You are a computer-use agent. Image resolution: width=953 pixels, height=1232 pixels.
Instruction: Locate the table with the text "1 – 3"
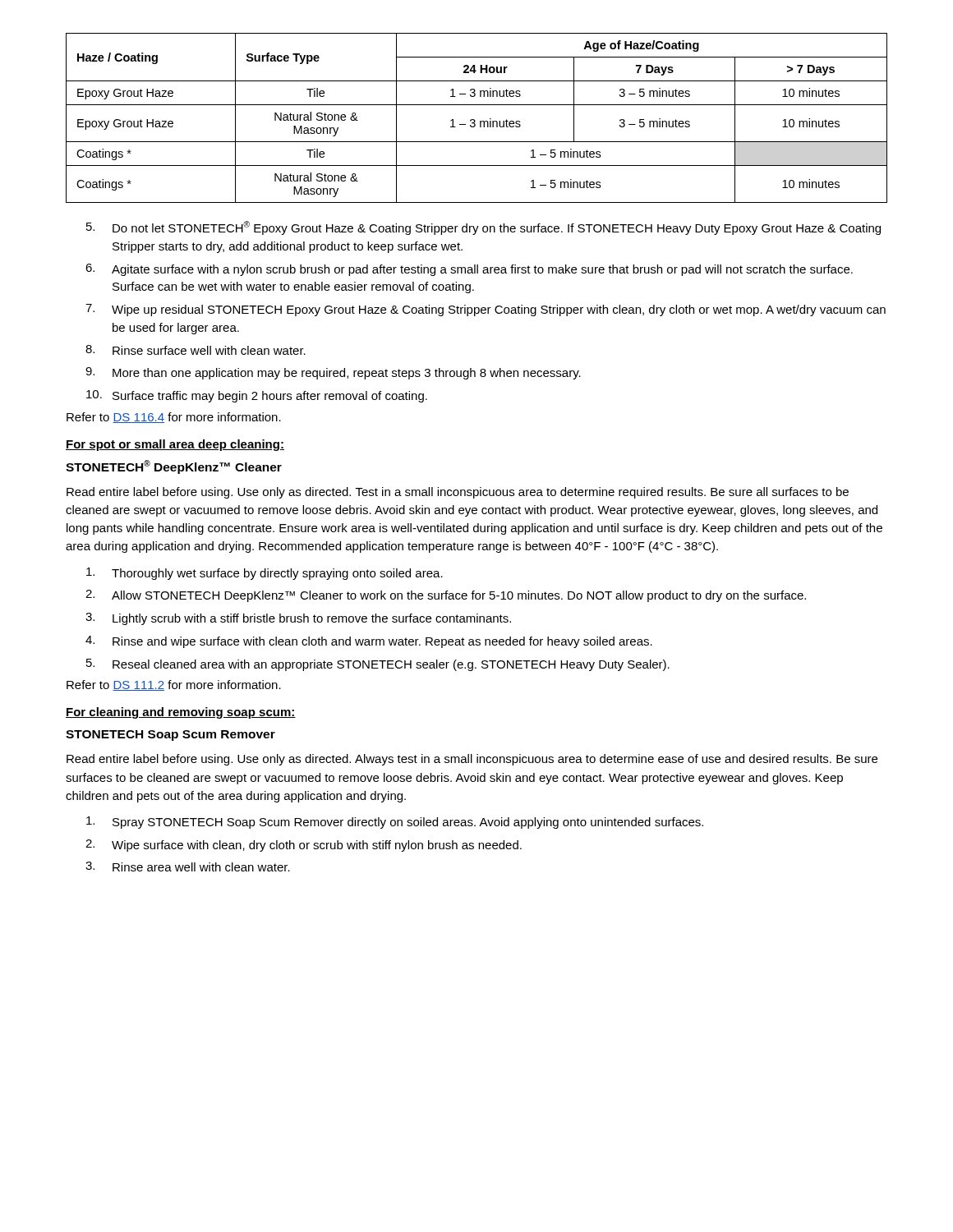coord(476,118)
